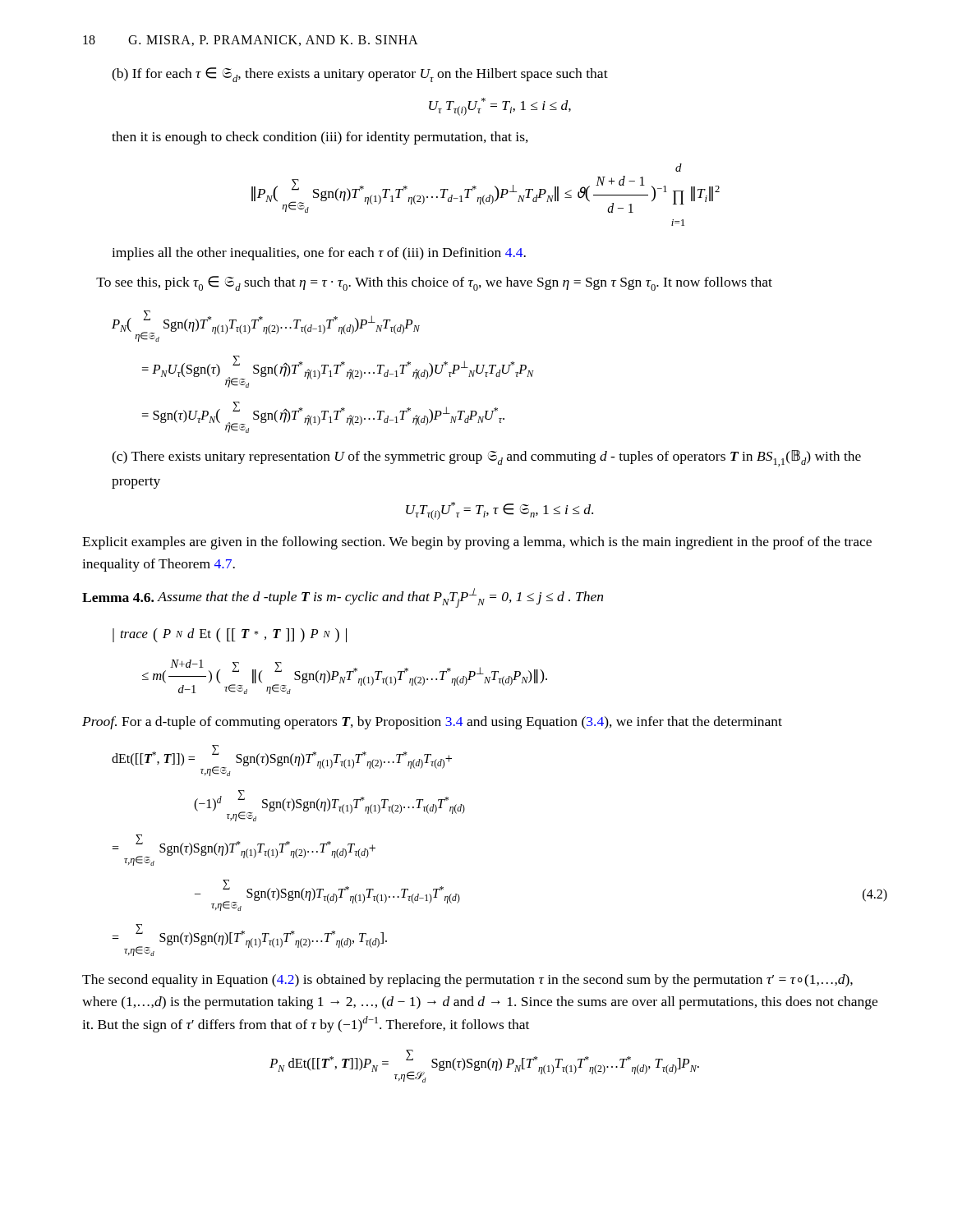Find the section header on this page that starts "Lemma 4.6. Assume that the"
The width and height of the screenshot is (953, 1232).
tap(343, 597)
